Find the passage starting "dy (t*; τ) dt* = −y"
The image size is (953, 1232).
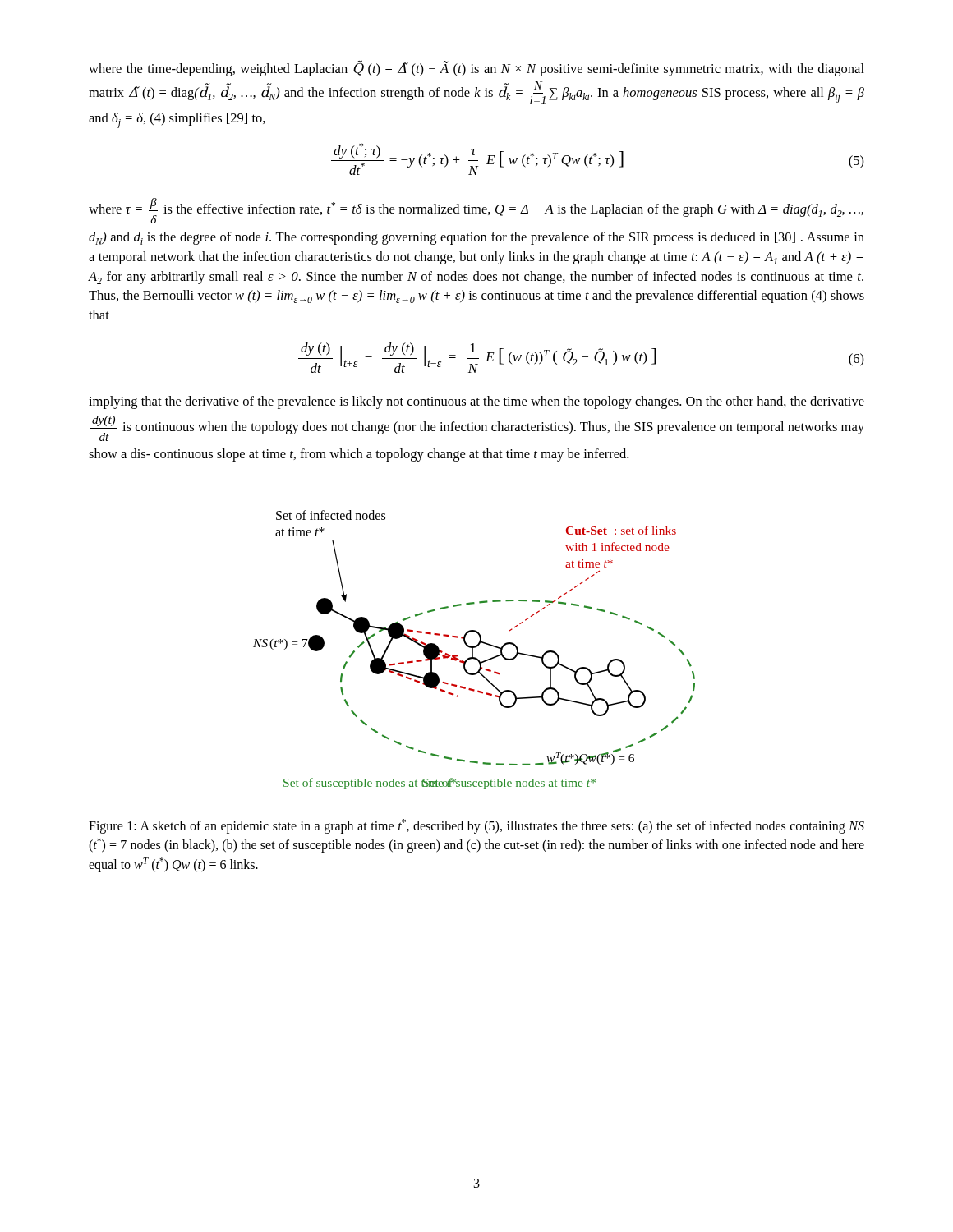(476, 161)
